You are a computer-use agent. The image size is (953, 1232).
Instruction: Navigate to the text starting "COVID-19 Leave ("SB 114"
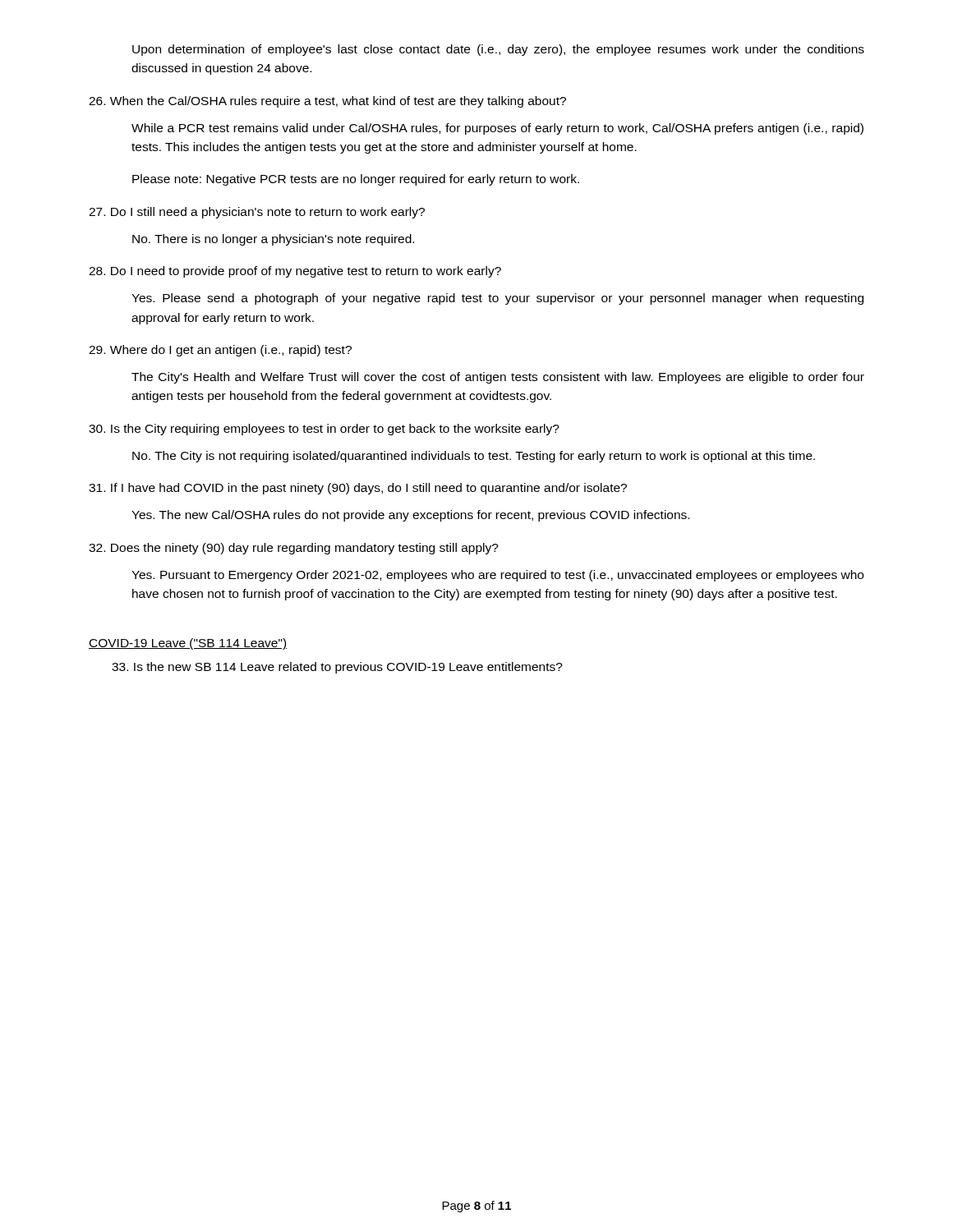tap(188, 643)
